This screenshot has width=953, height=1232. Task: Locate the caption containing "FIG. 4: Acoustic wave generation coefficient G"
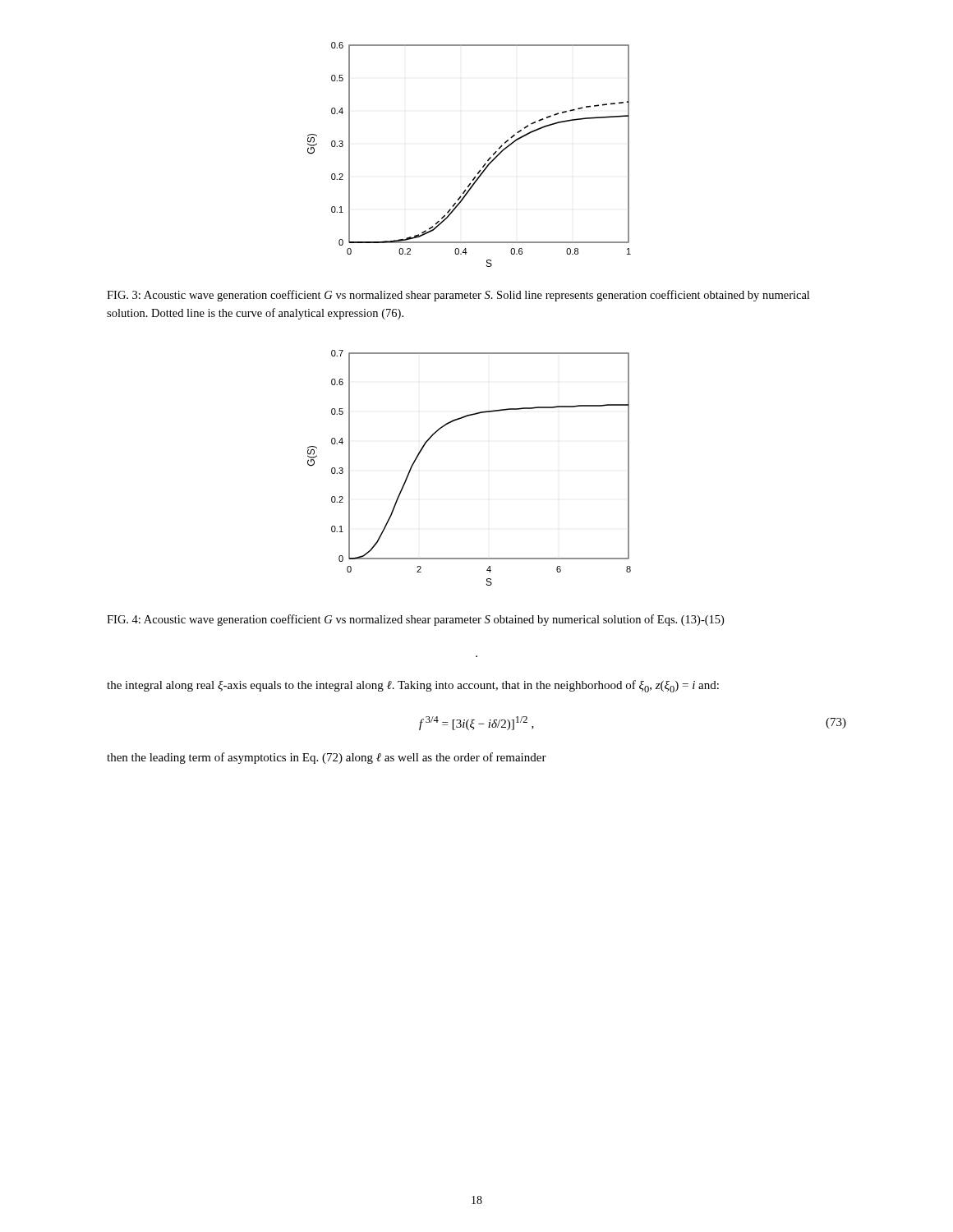point(416,619)
